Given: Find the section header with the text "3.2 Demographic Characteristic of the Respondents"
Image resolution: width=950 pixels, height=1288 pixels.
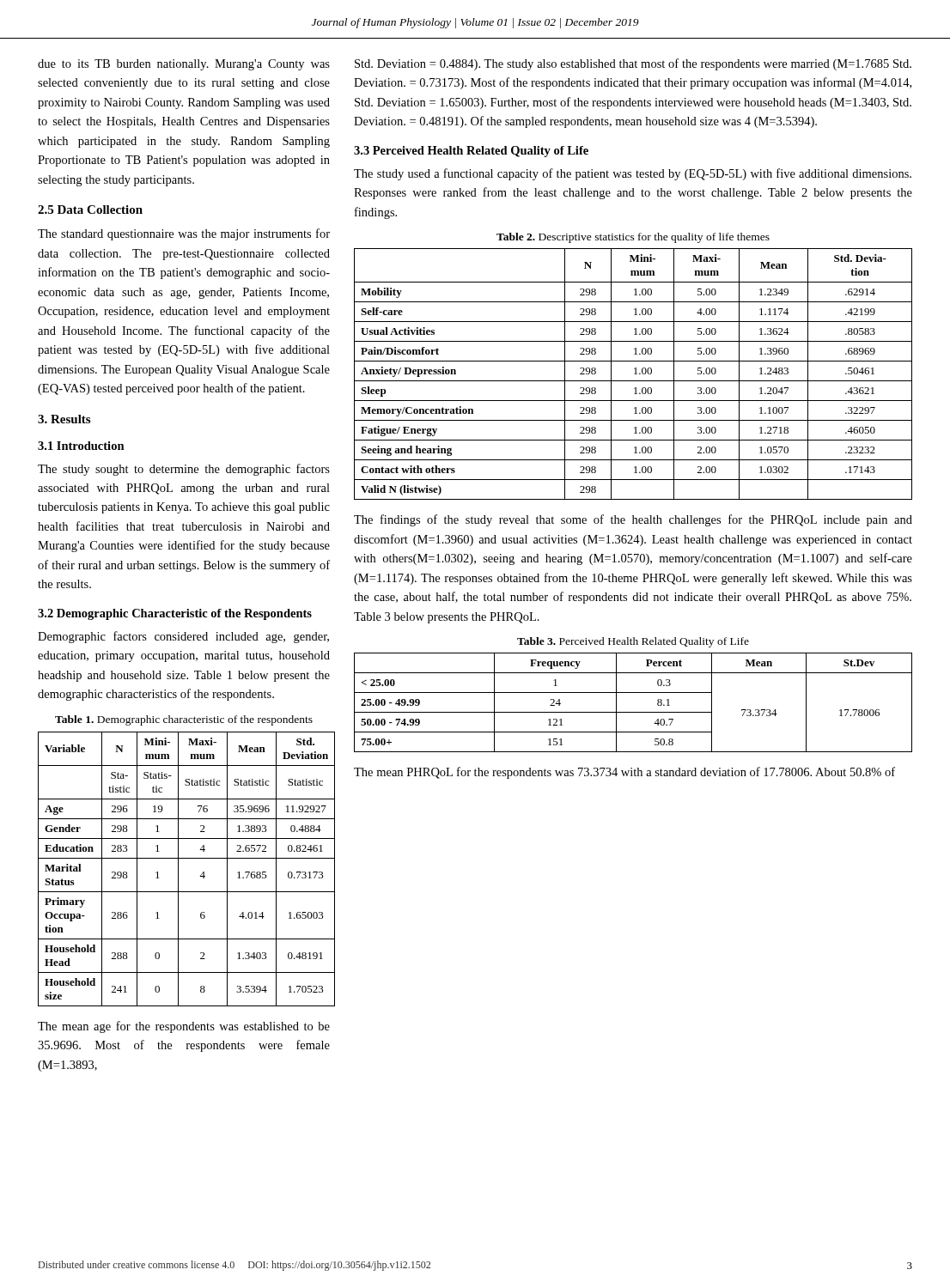Looking at the screenshot, I should [x=184, y=613].
